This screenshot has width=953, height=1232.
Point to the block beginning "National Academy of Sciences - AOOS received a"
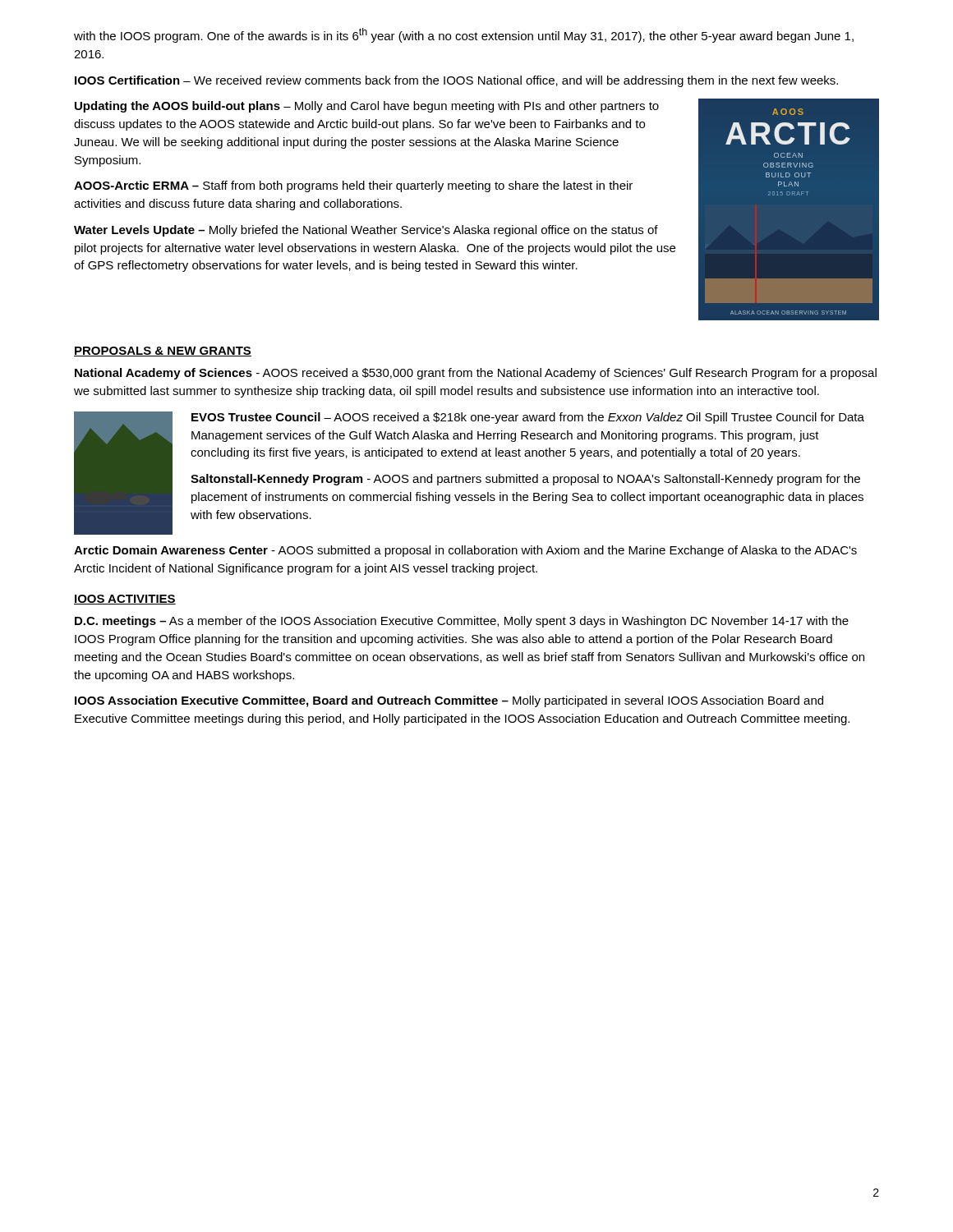tap(476, 382)
